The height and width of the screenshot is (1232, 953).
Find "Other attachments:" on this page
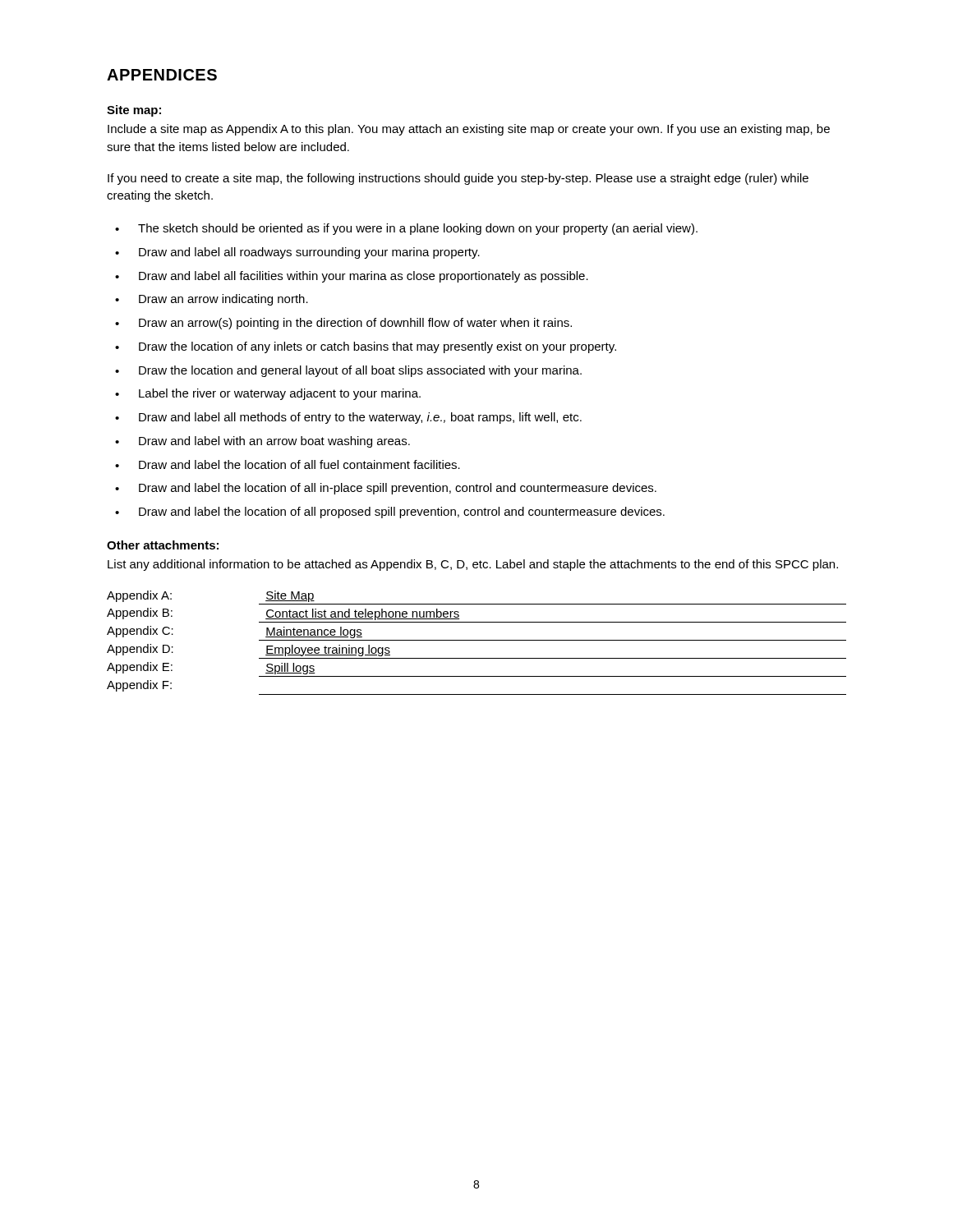pos(163,545)
